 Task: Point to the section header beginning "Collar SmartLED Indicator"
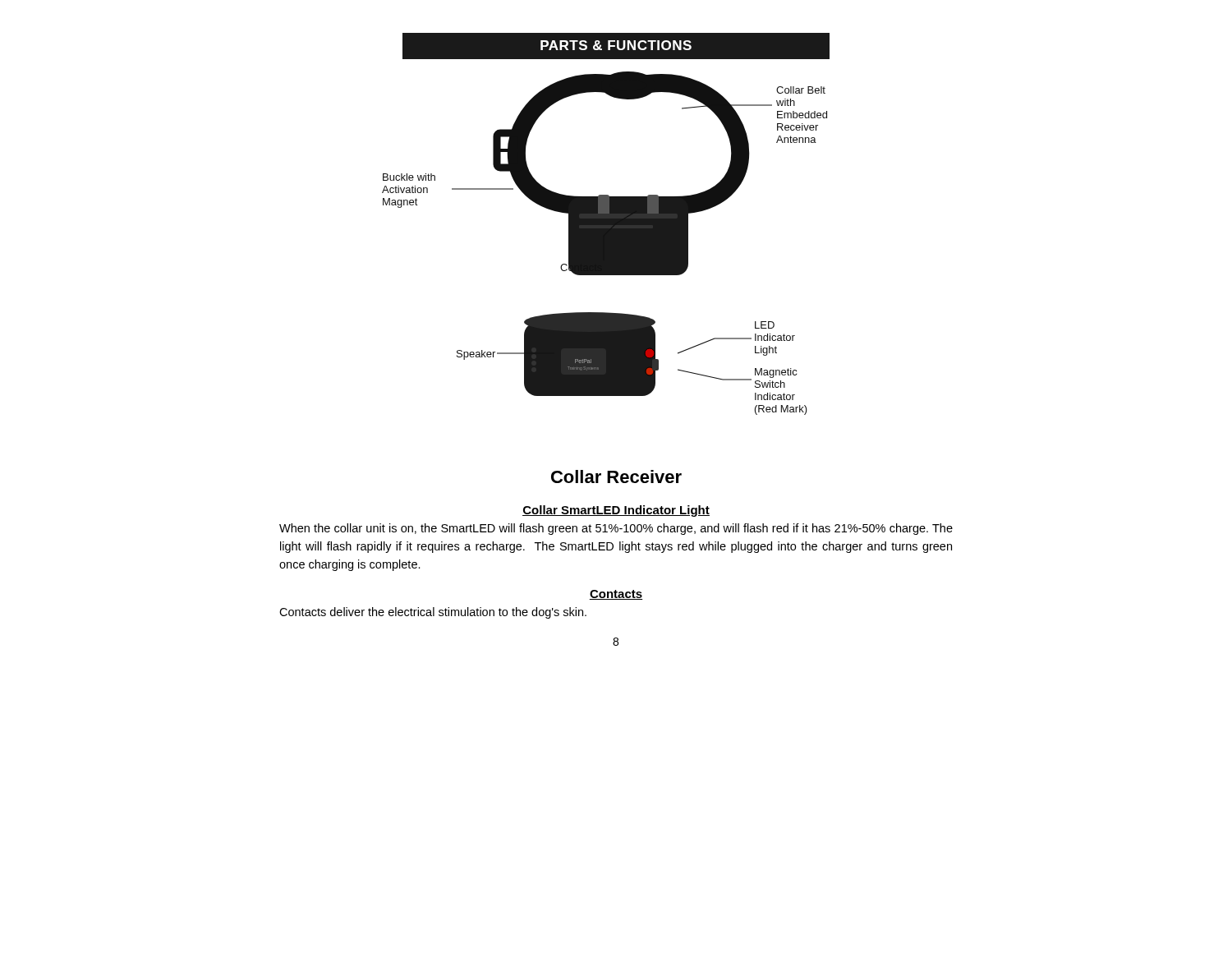pyautogui.click(x=616, y=510)
